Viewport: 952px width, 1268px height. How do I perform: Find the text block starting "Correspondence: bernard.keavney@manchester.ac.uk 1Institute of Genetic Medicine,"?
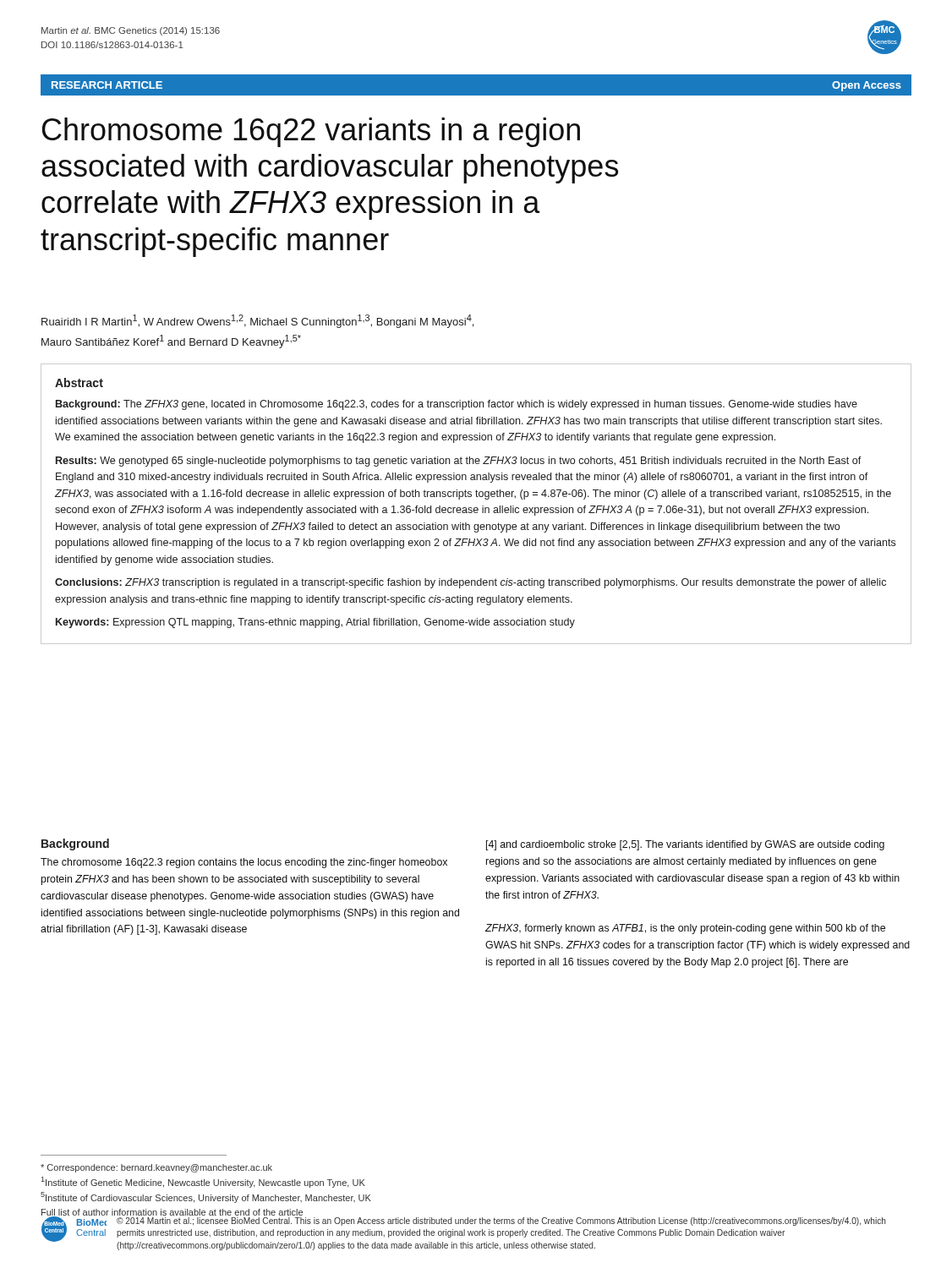[x=206, y=1190]
